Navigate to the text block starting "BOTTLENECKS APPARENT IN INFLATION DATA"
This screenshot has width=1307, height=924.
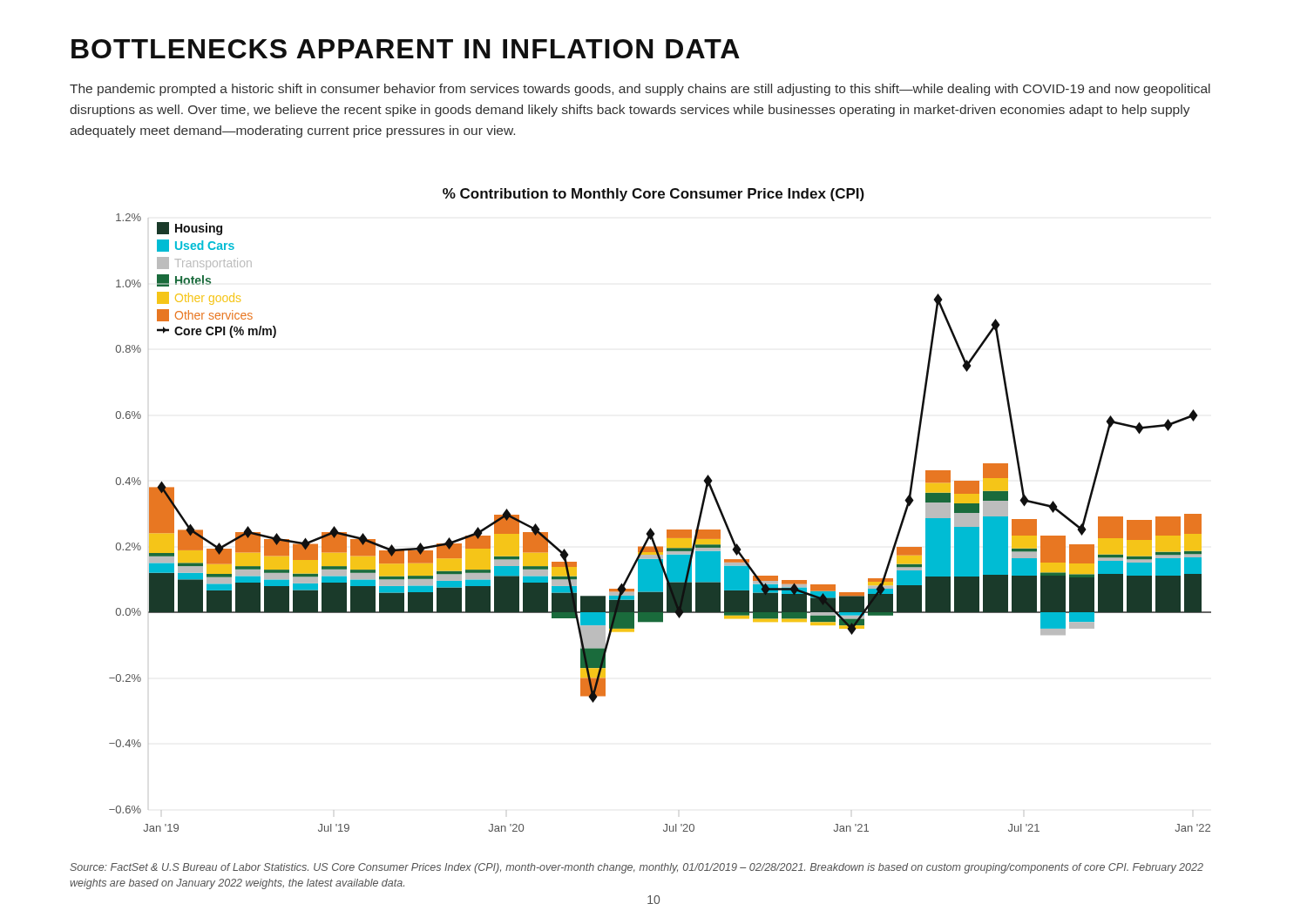(x=405, y=49)
